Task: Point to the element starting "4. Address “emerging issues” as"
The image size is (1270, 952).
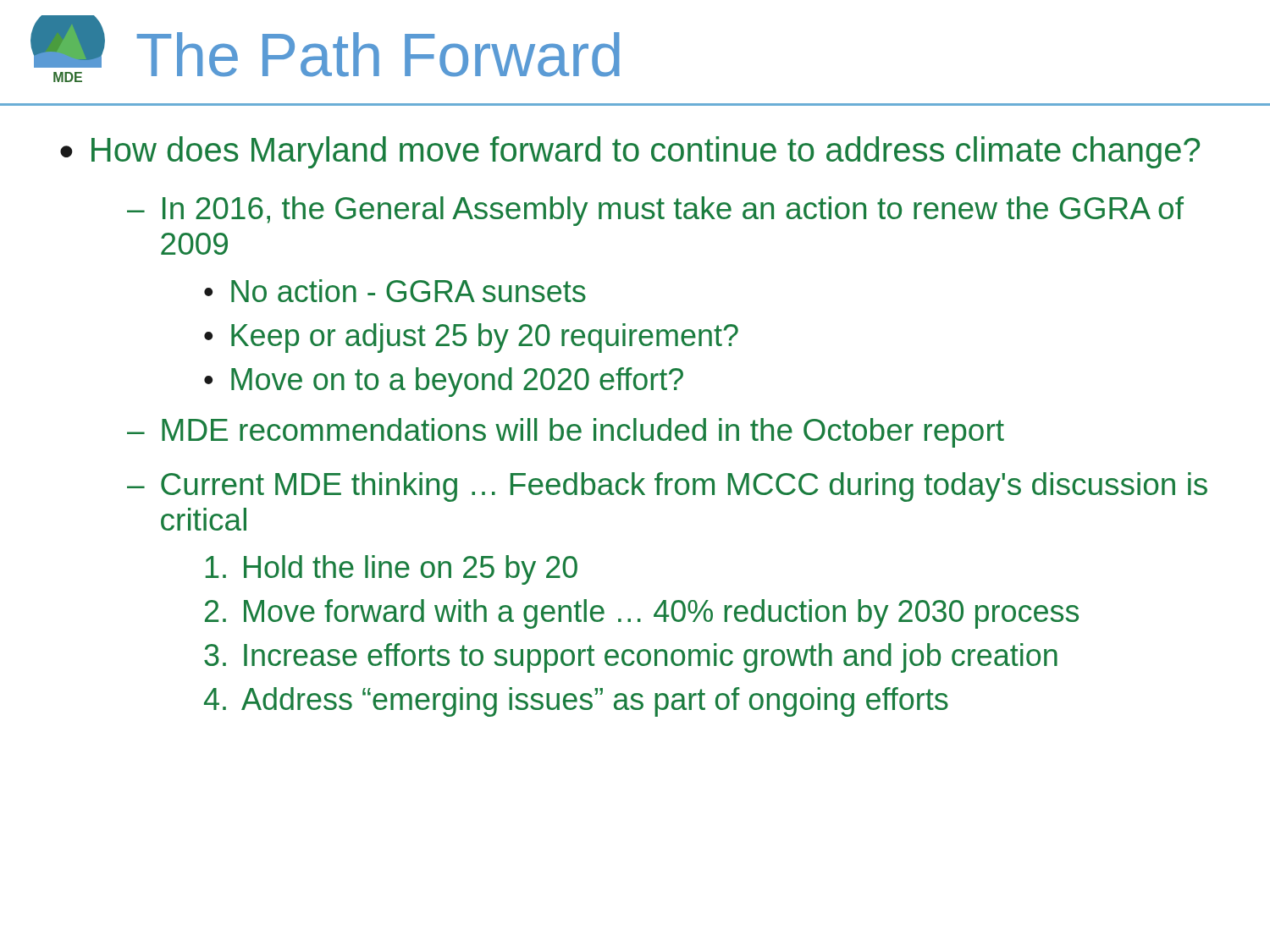Action: point(576,700)
